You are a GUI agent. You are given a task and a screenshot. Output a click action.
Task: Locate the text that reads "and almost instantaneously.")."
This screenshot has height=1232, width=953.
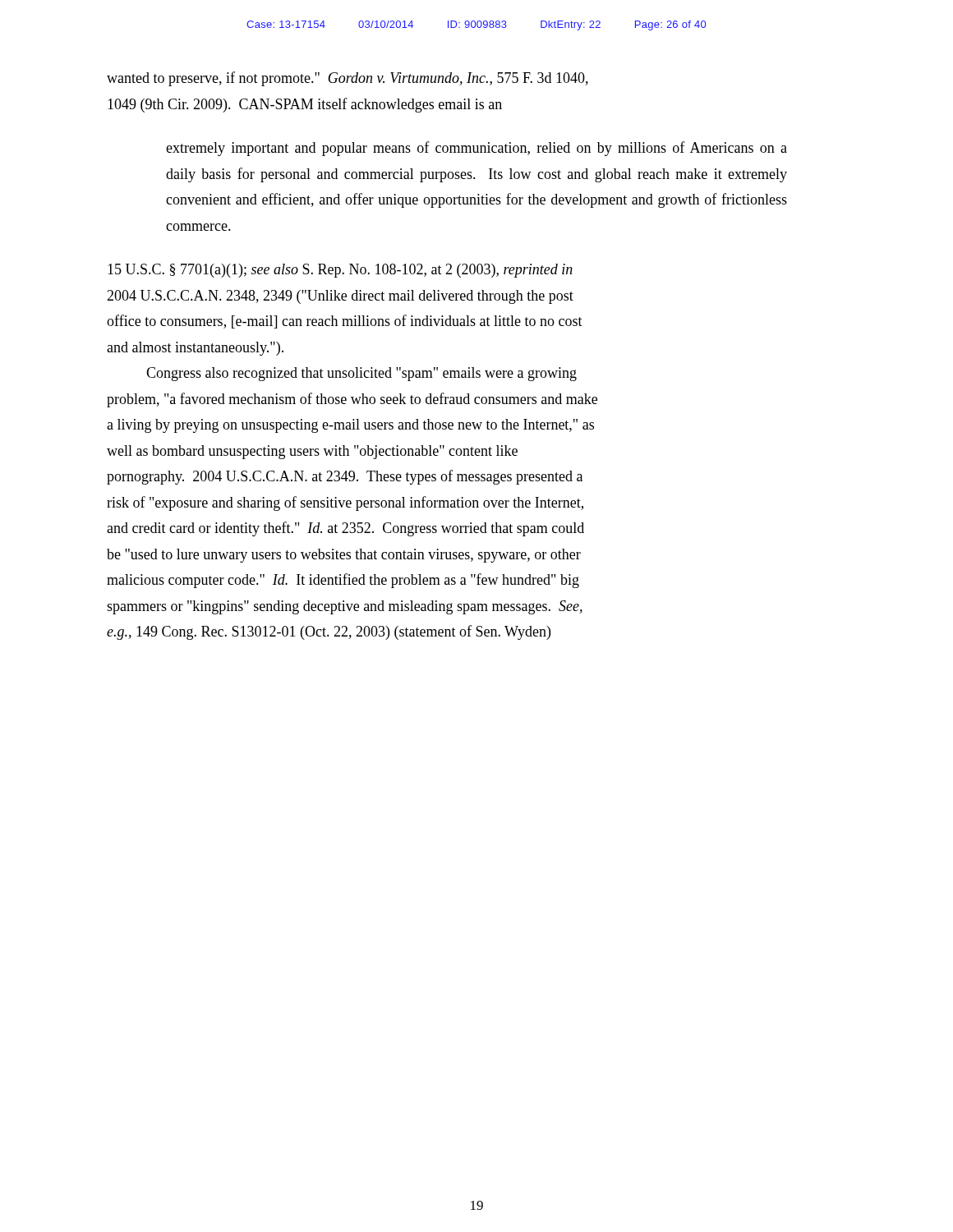pos(196,347)
